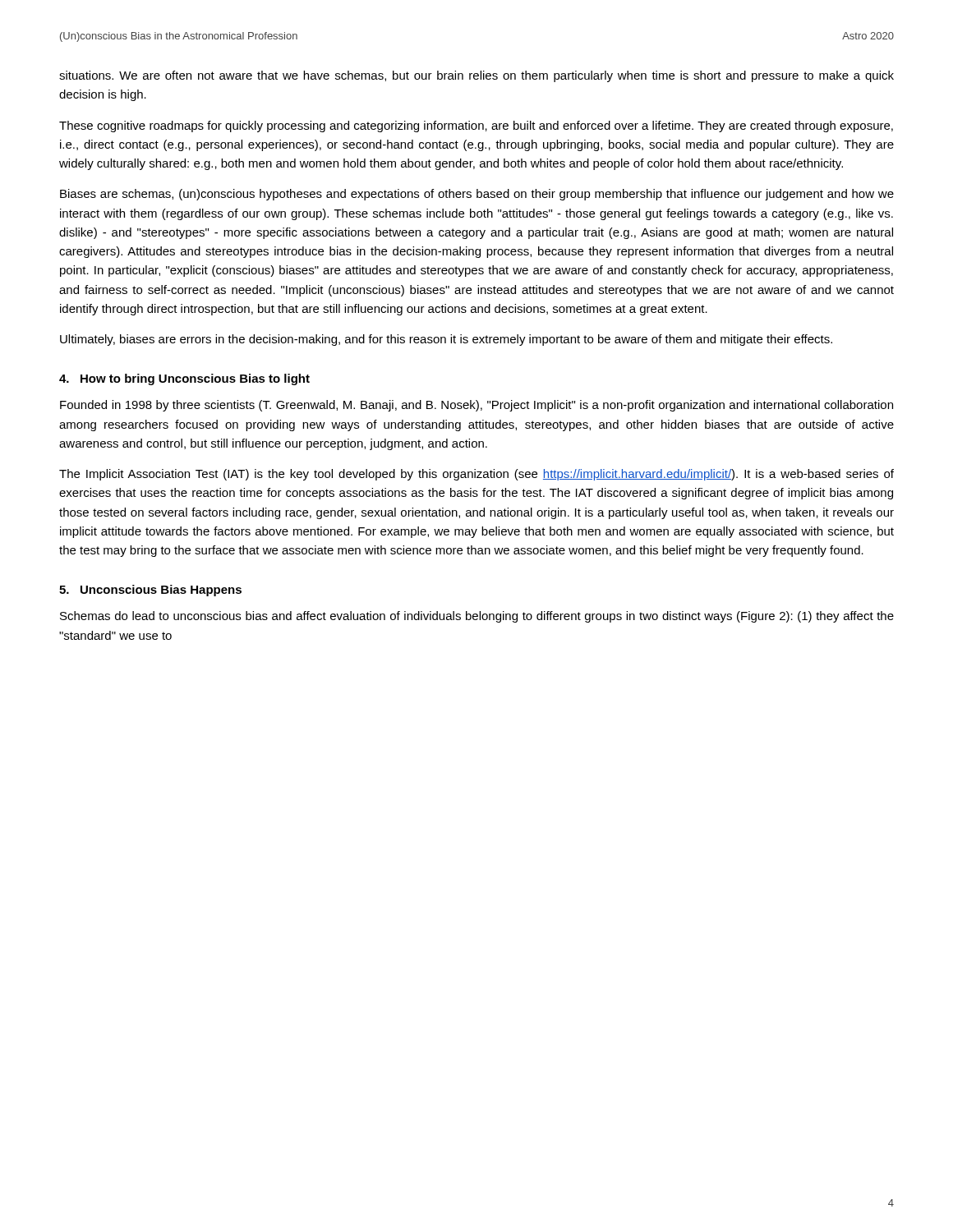This screenshot has width=953, height=1232.
Task: Click on the text block containing "Biases are schemas,"
Action: pos(476,251)
